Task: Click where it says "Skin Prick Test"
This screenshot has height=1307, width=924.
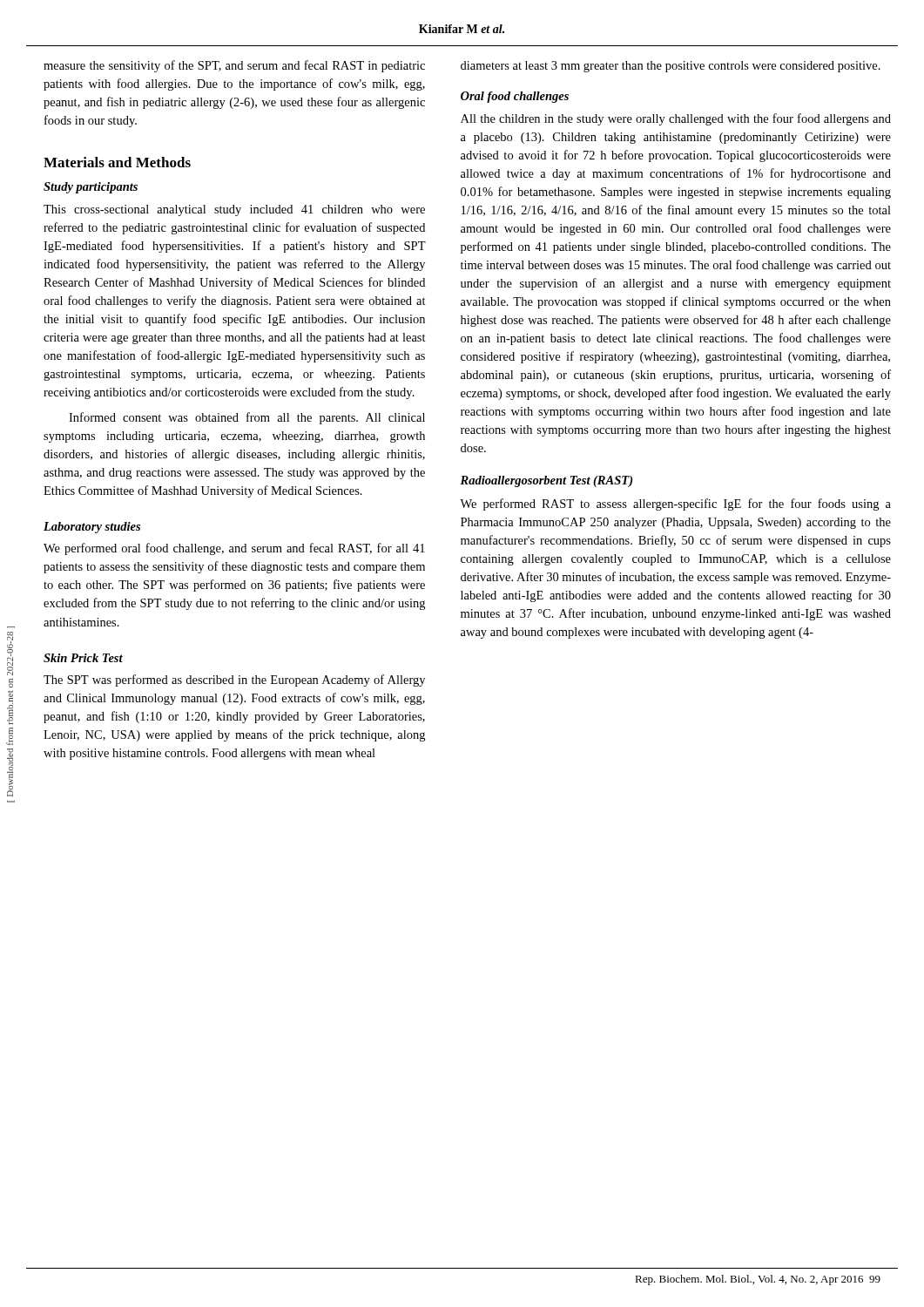Action: [83, 657]
